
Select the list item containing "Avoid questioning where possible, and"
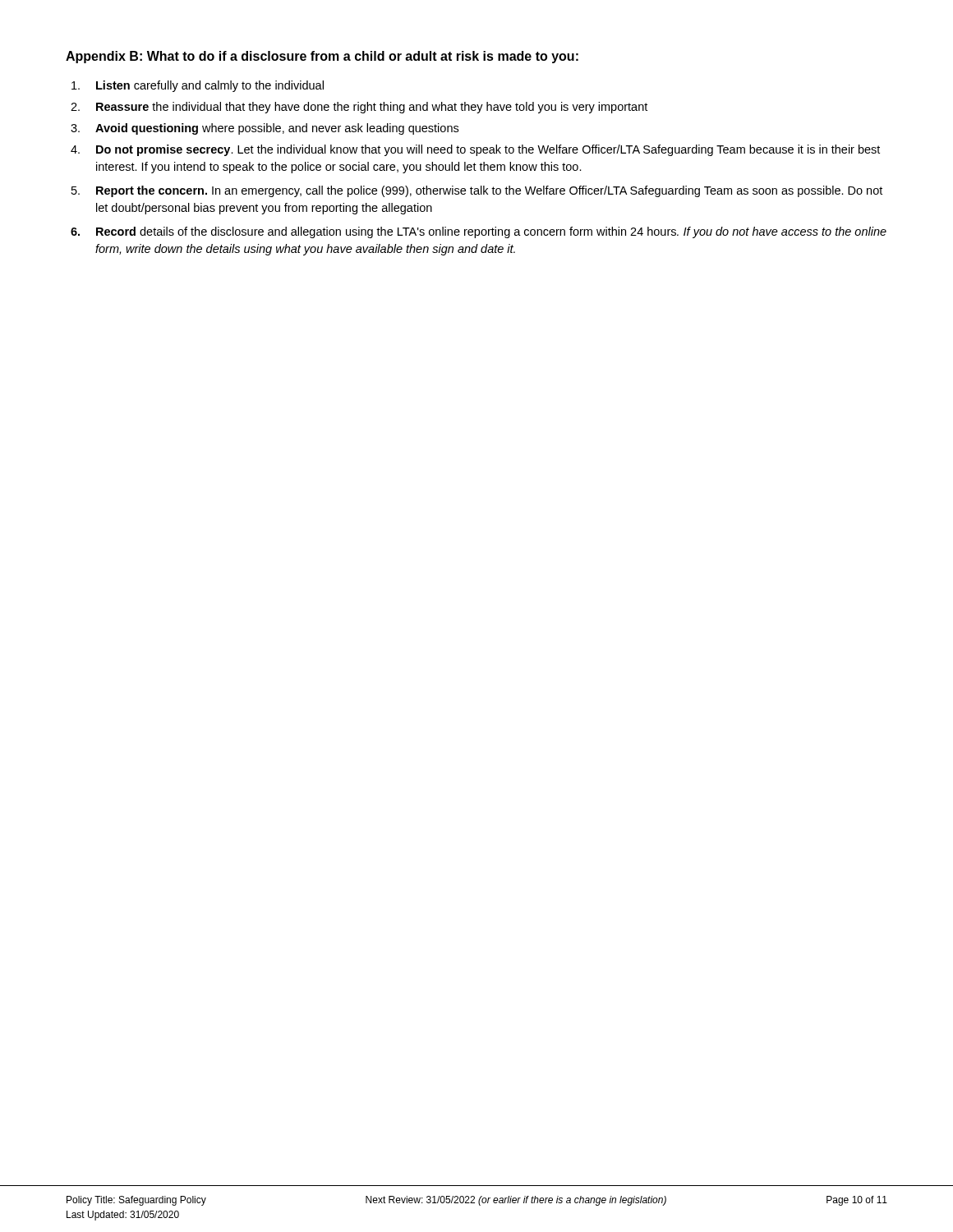click(277, 129)
